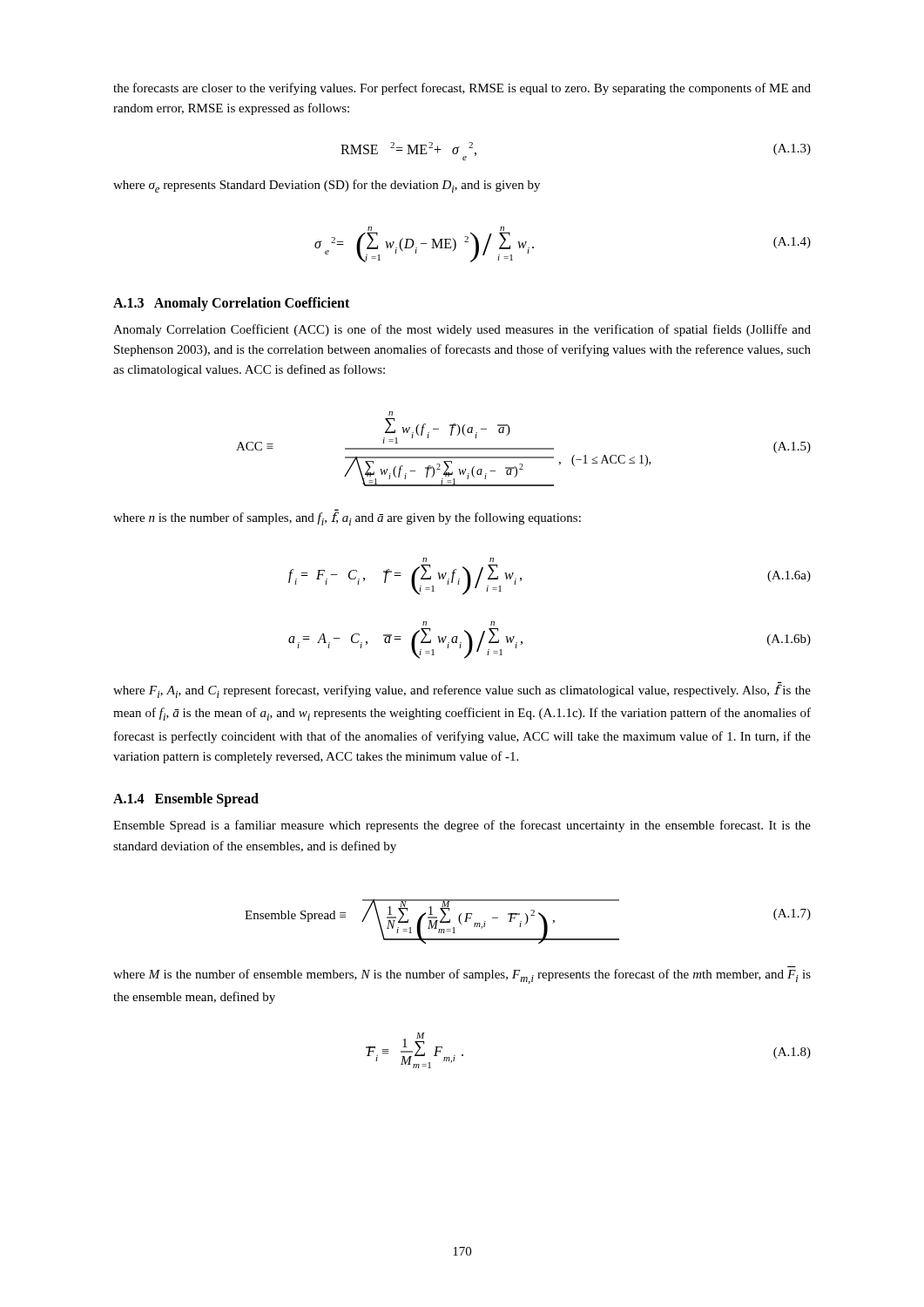Navigate to the text starting "ACC ≡ n ∑"
924x1307 pixels.
[x=514, y=446]
